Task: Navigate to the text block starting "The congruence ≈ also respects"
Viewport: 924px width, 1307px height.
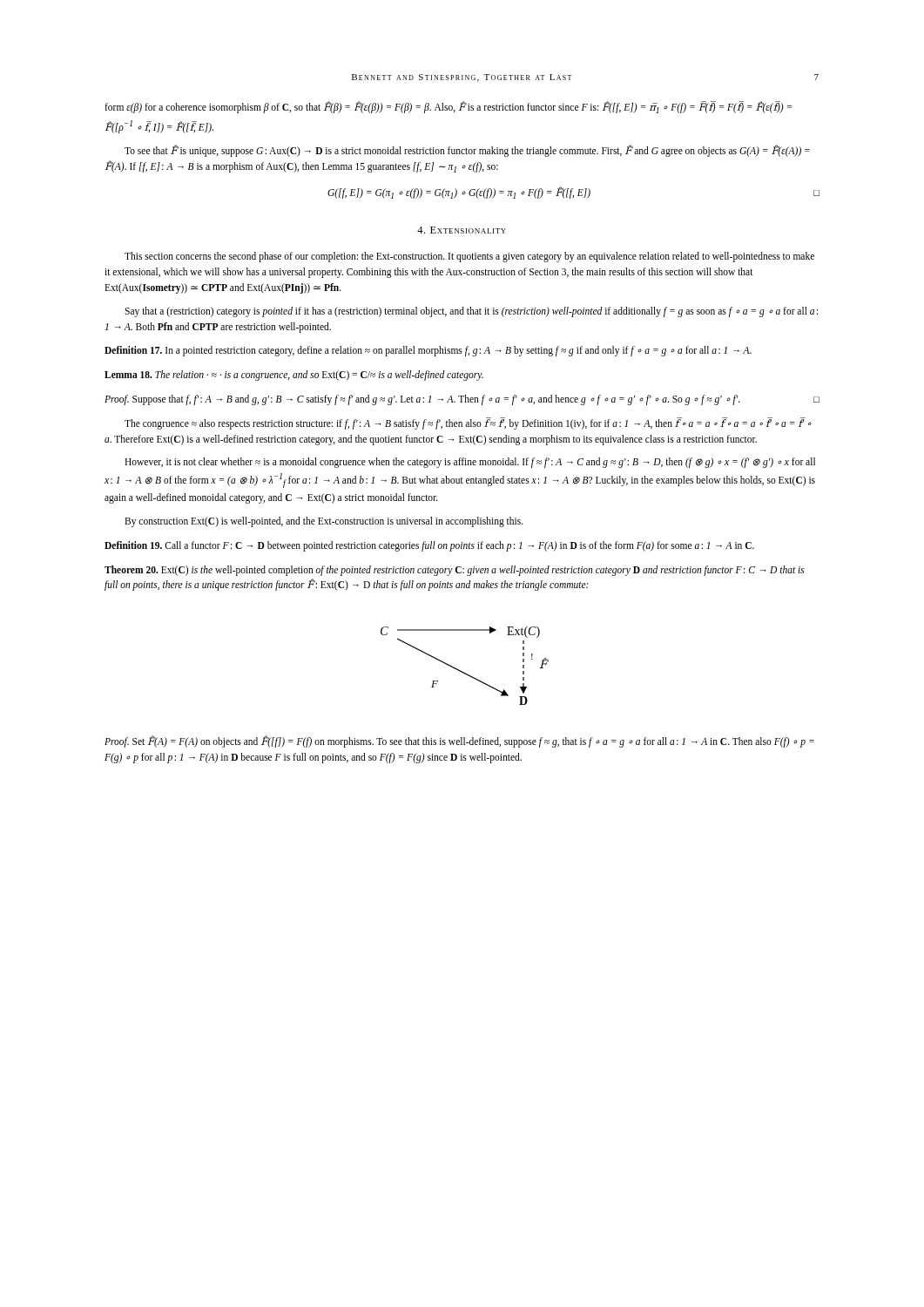Action: [462, 432]
